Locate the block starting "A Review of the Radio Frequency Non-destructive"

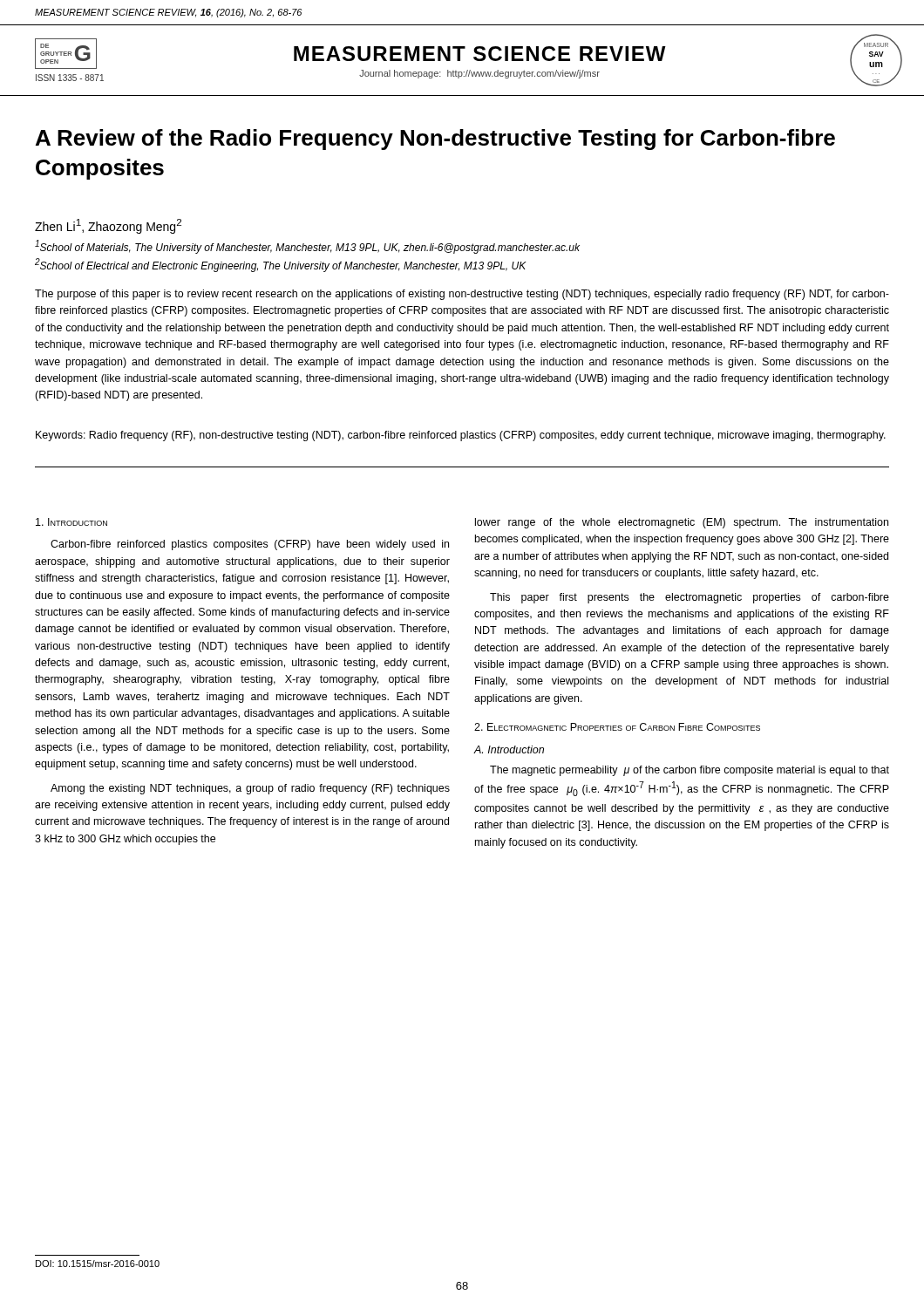tap(435, 153)
